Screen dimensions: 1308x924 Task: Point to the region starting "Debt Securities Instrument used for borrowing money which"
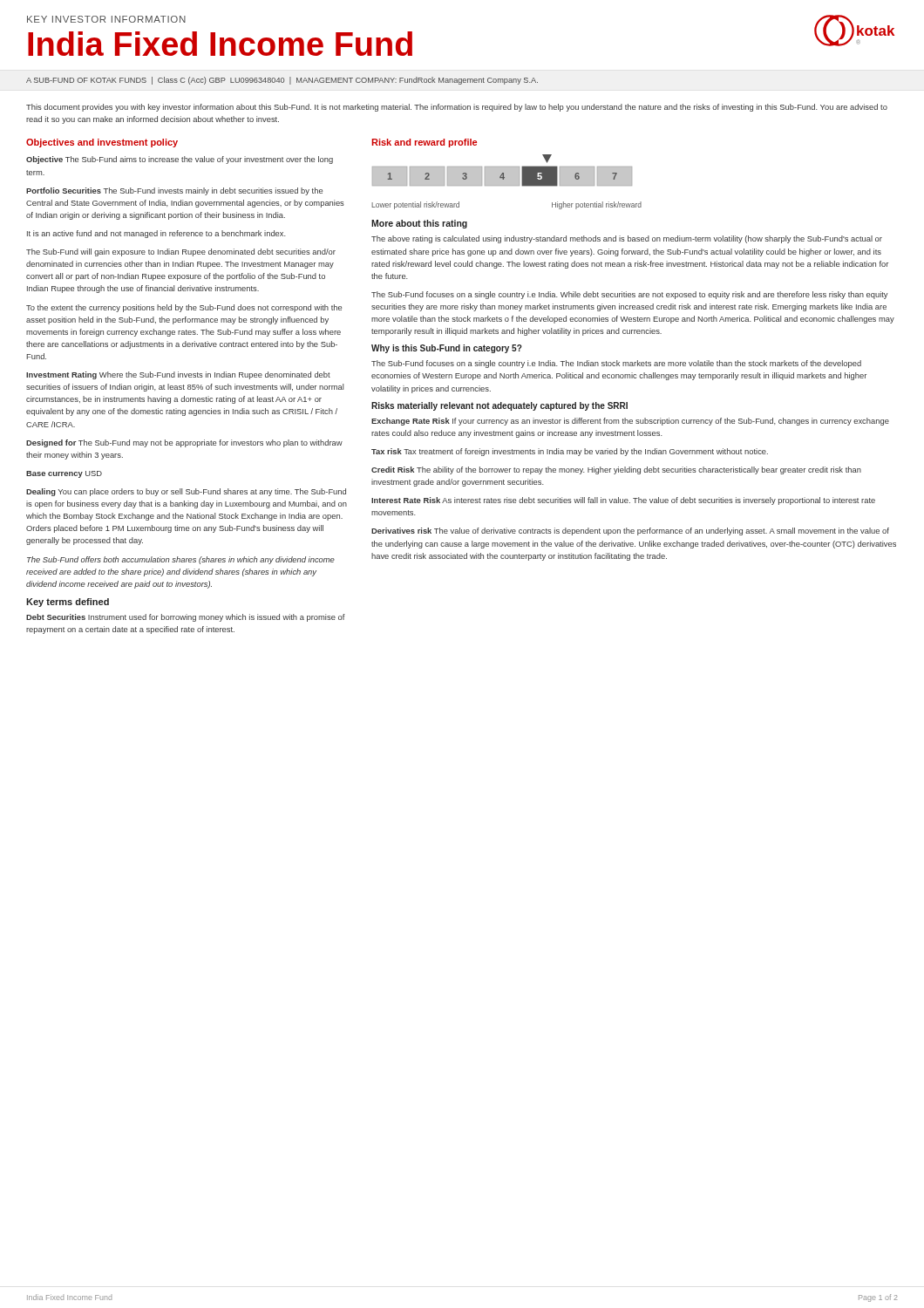point(185,623)
